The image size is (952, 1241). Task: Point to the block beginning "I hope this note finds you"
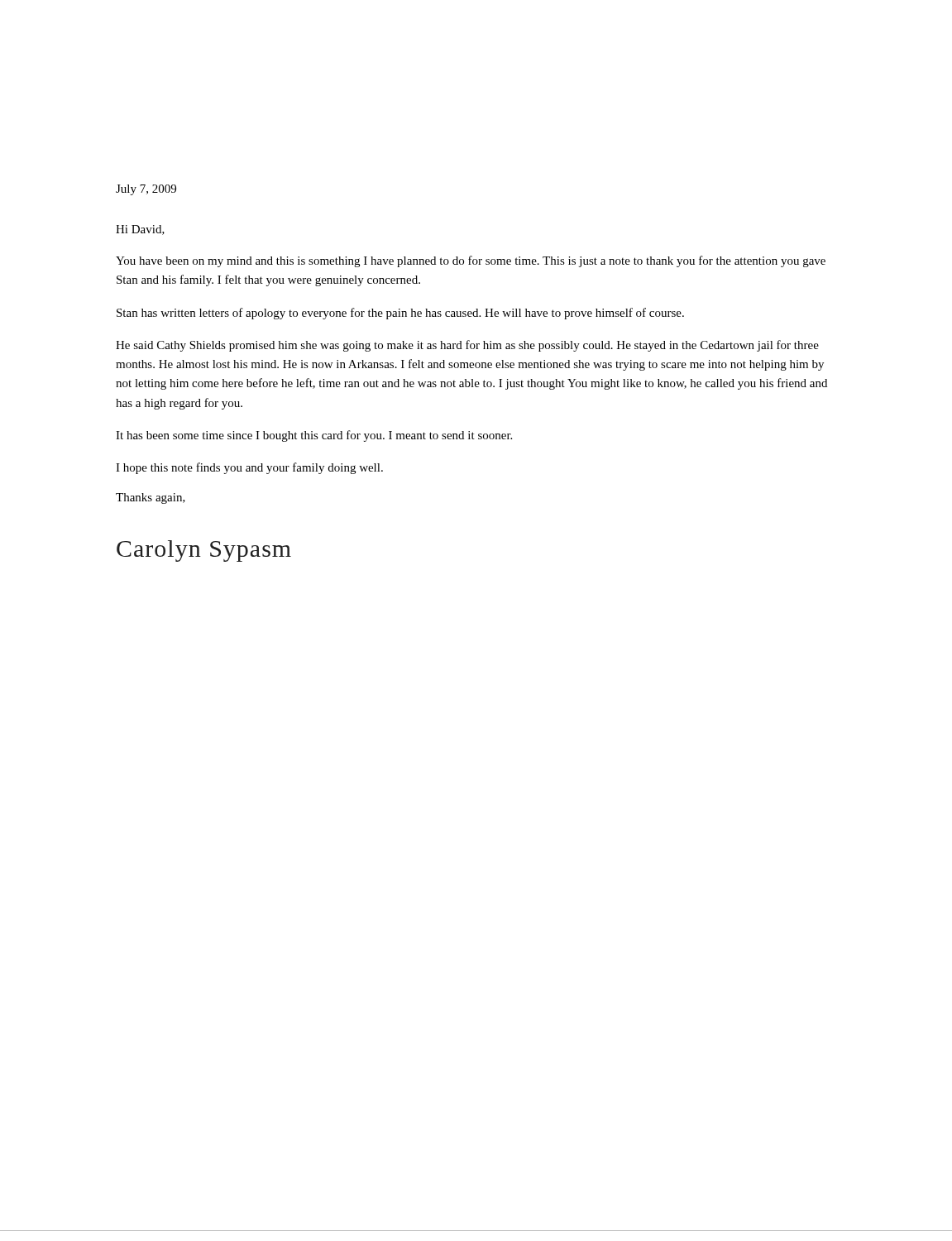pos(250,467)
